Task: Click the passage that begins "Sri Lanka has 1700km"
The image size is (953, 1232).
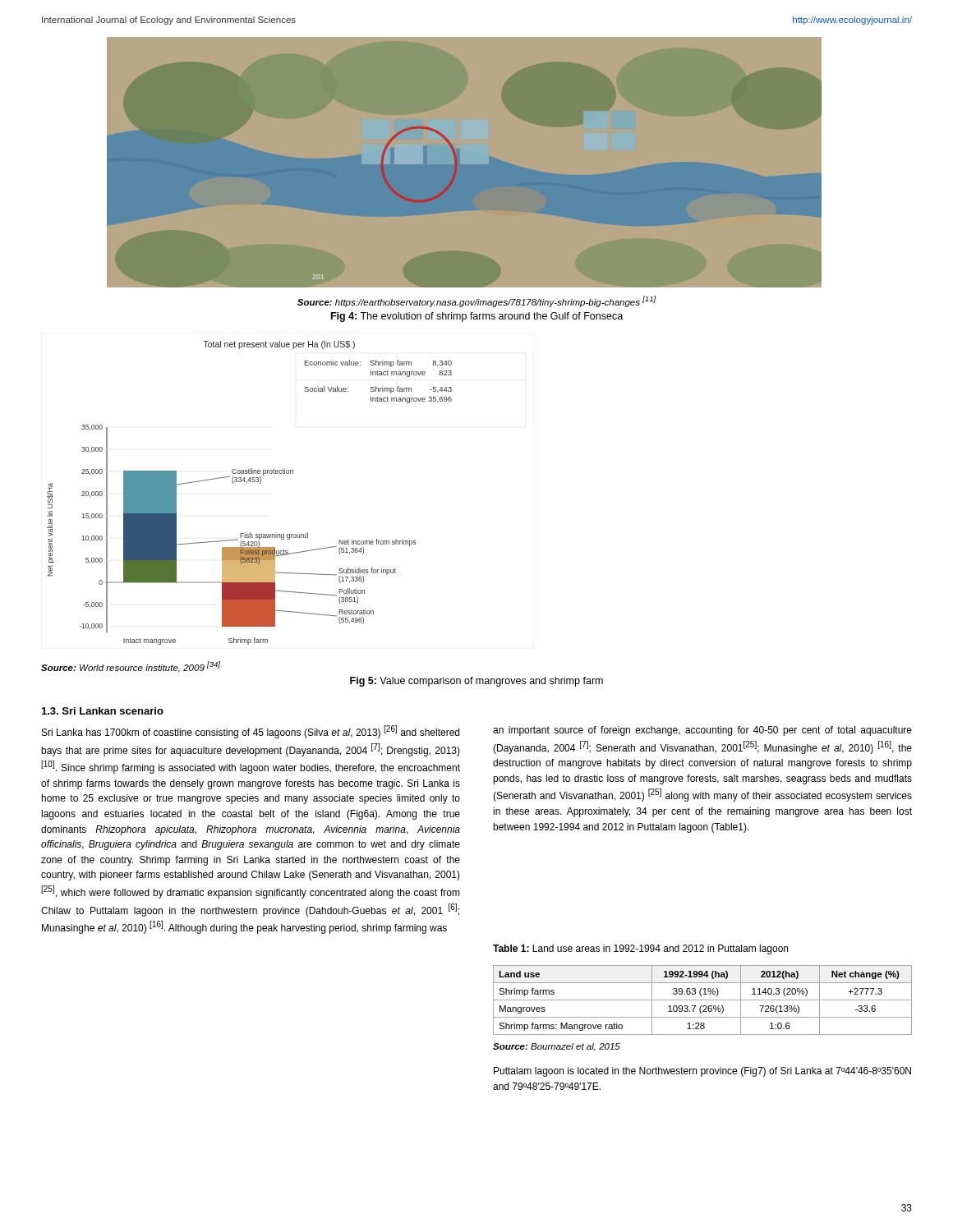Action: pyautogui.click(x=251, y=829)
